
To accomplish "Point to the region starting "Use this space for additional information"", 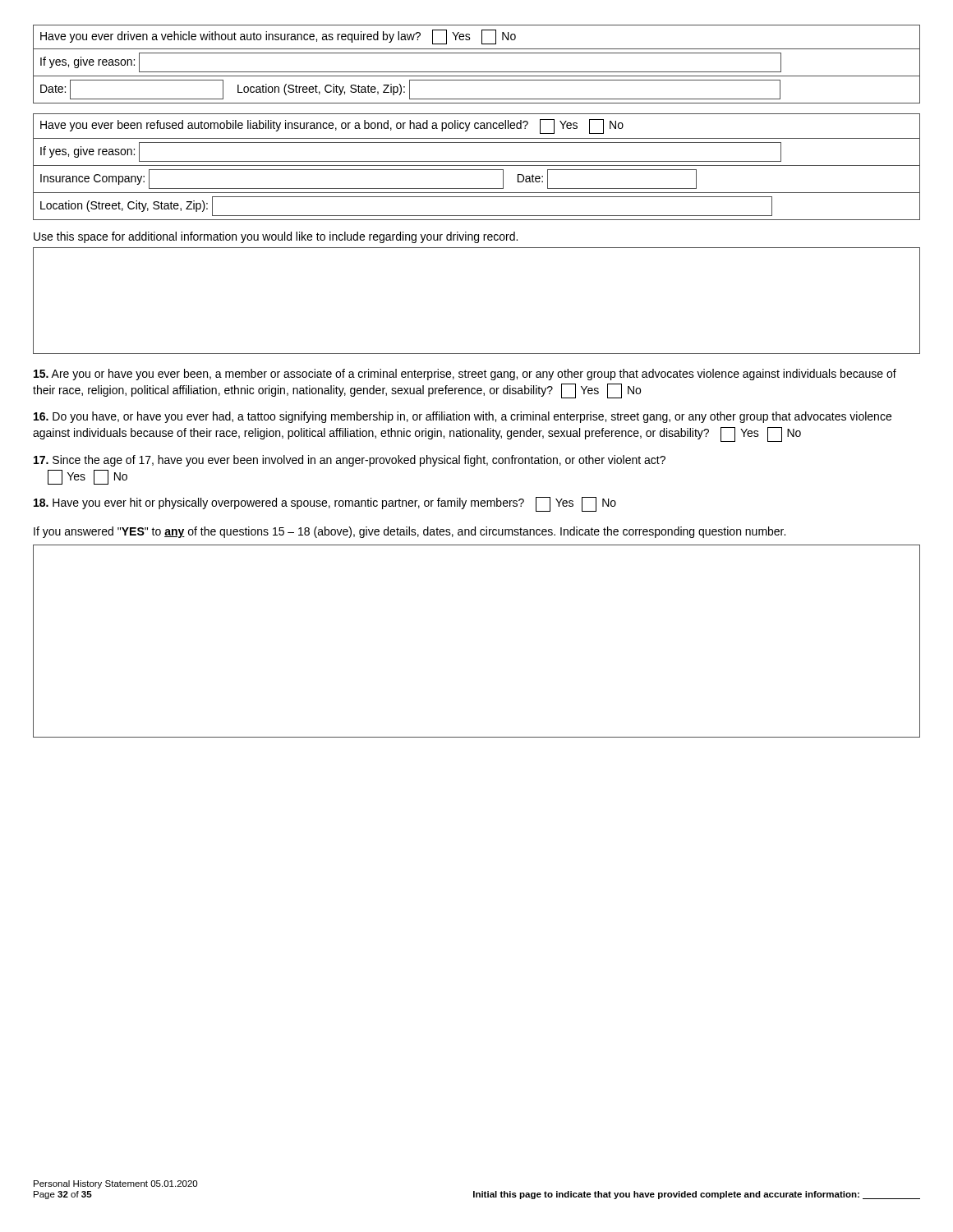I will 276,237.
